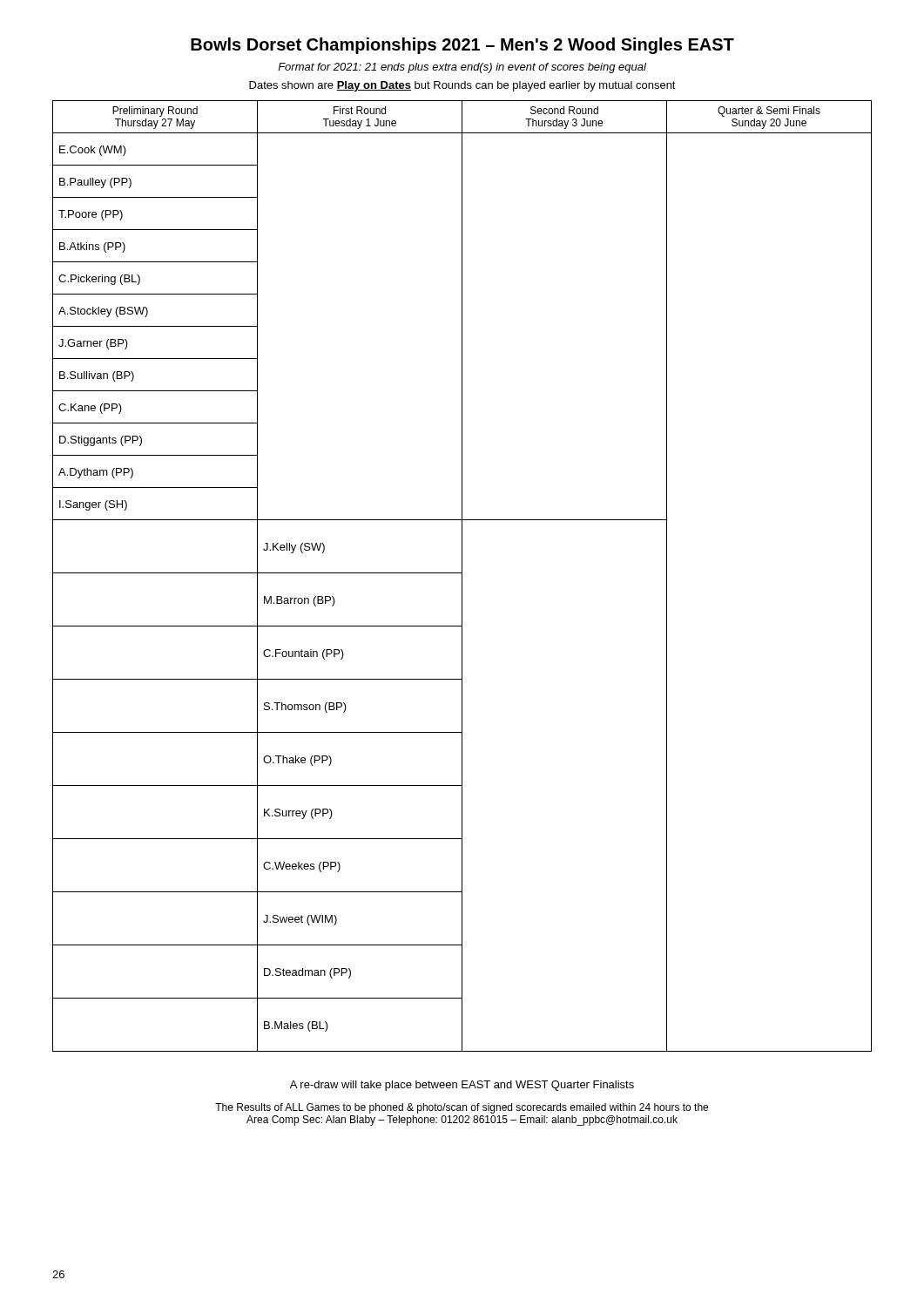Find the table

click(x=462, y=576)
